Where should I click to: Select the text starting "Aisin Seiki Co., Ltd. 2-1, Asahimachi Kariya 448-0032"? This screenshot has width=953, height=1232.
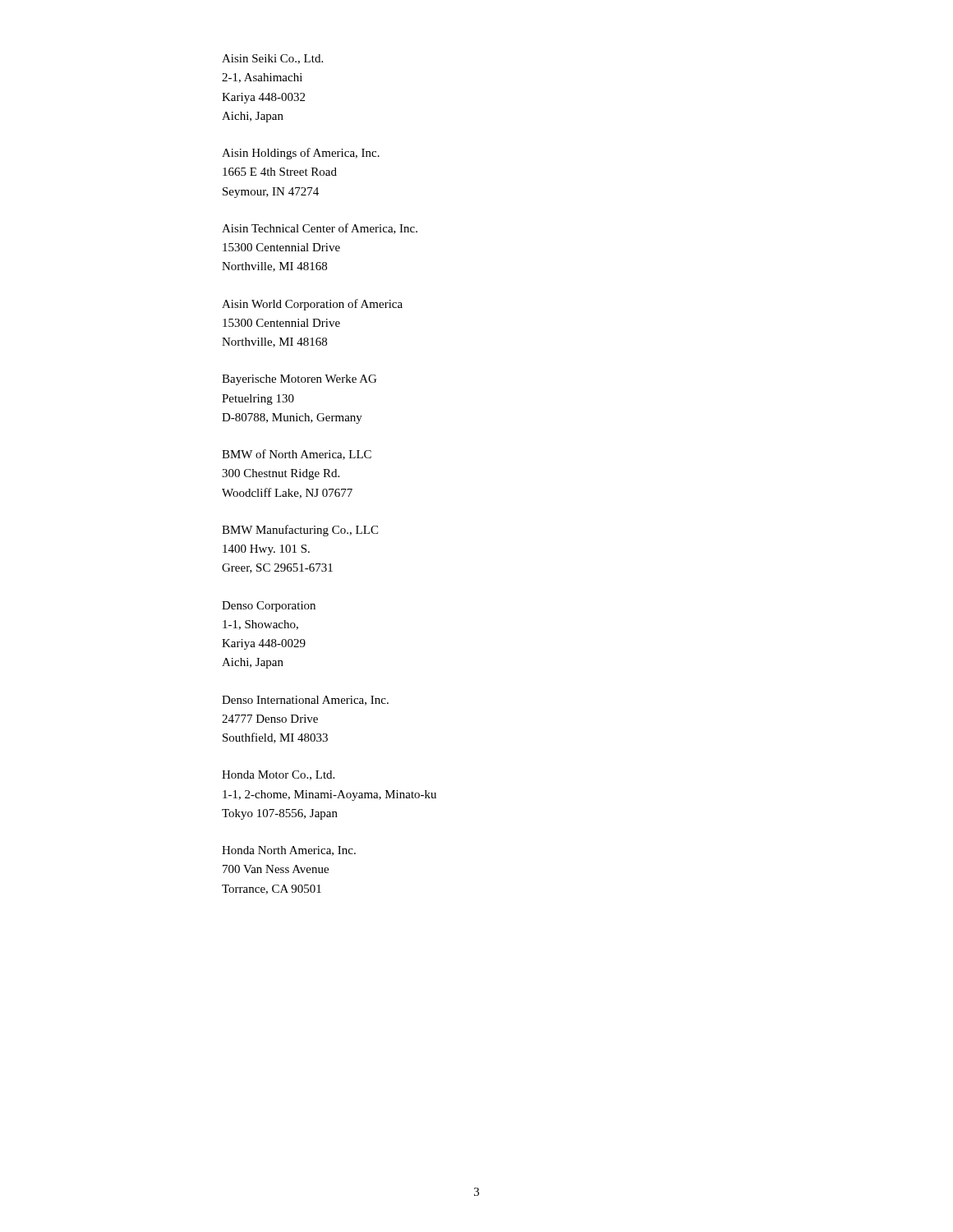click(x=273, y=87)
